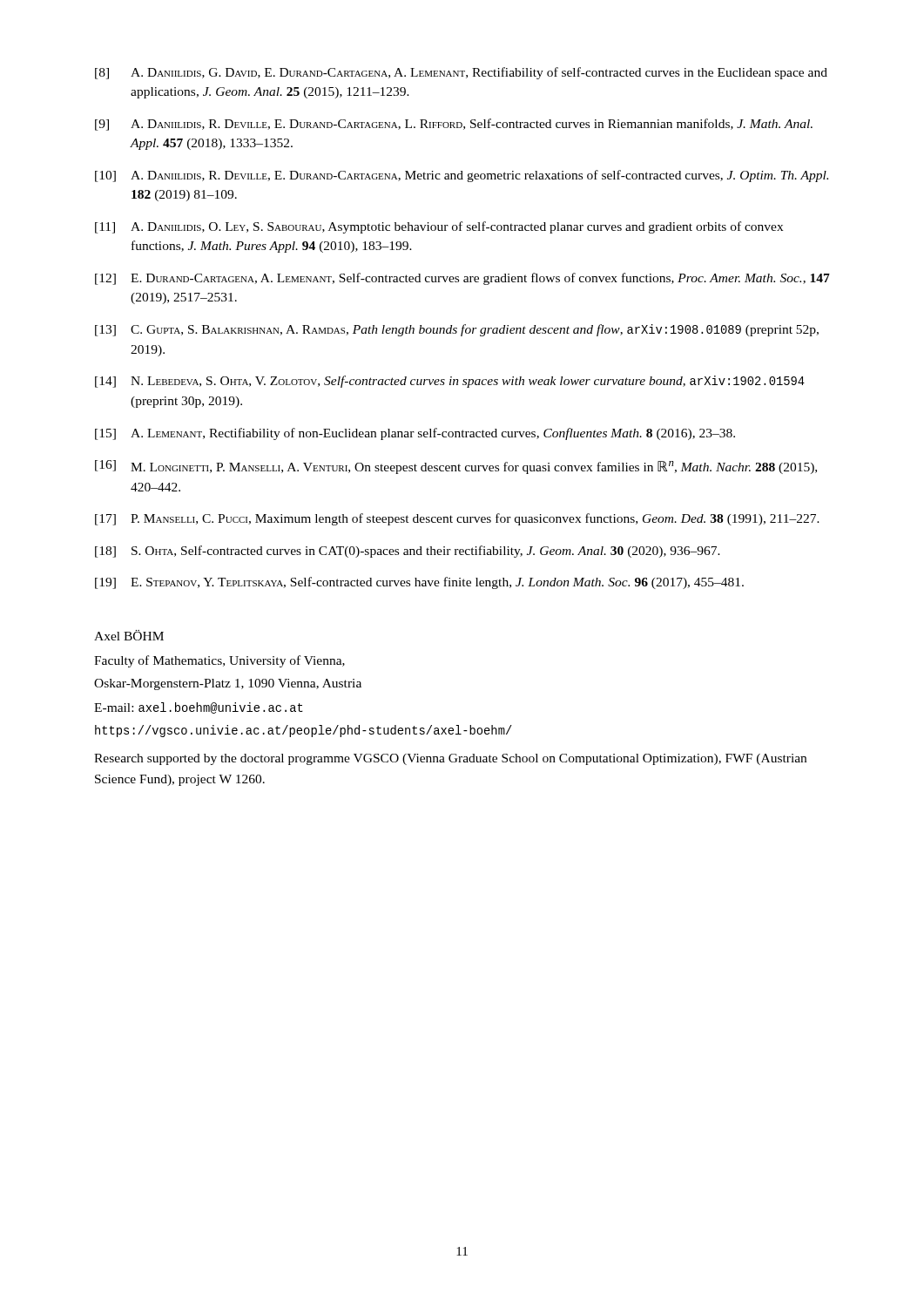Find the block on this page that starts "[8] A. Daniilidis, G."

tap(462, 82)
